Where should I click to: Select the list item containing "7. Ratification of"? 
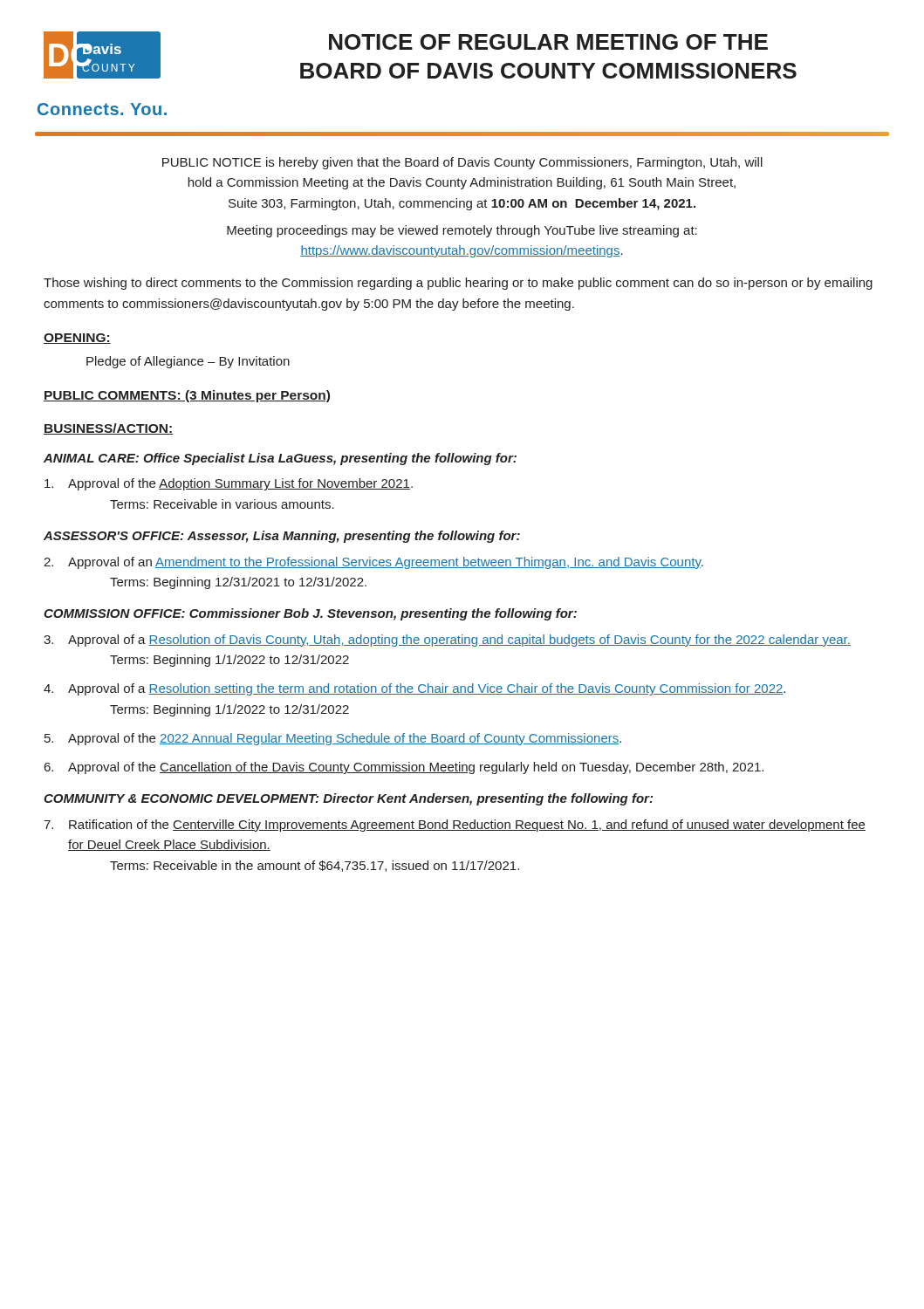click(455, 826)
